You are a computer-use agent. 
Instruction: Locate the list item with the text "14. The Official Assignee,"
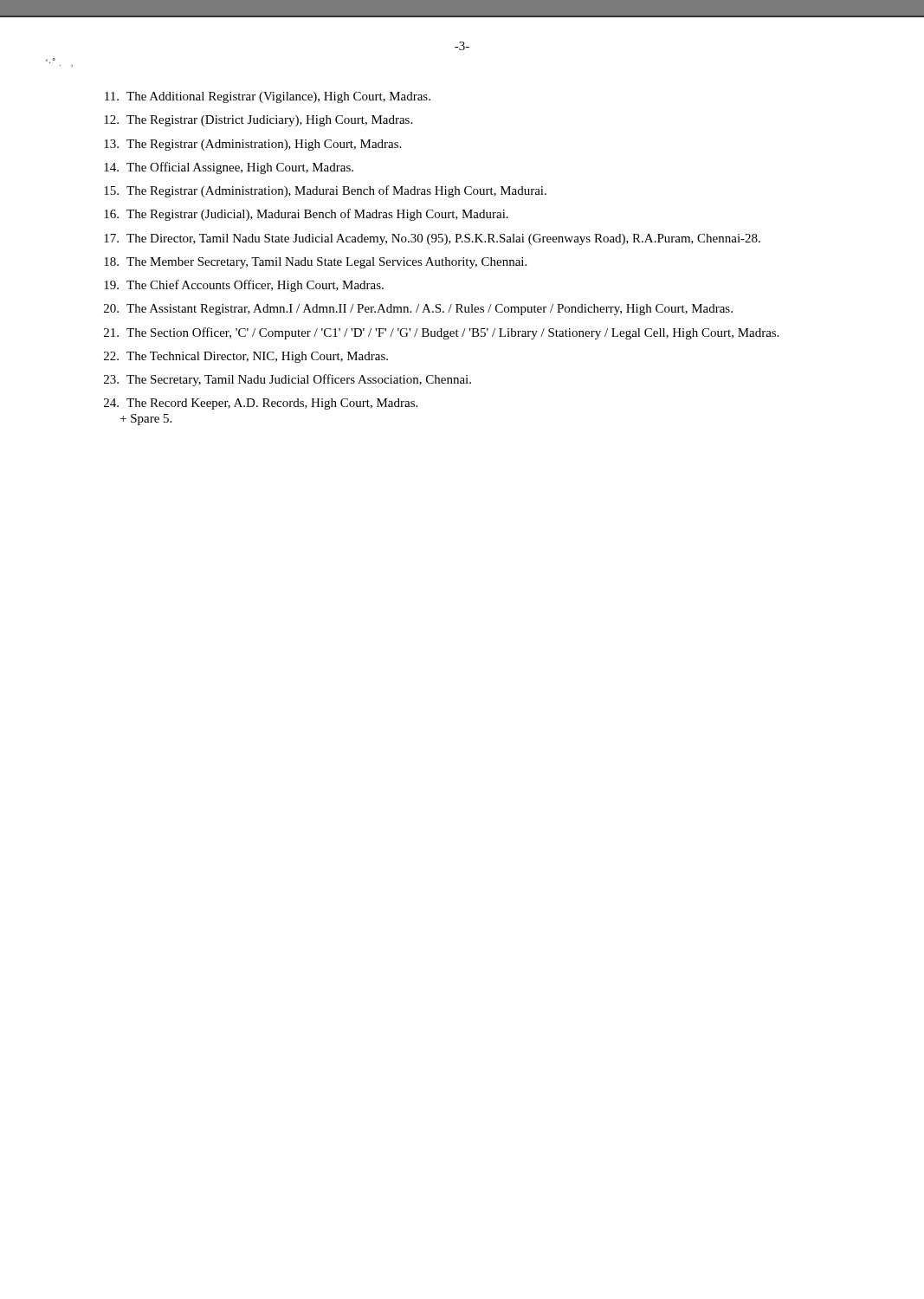point(229,168)
